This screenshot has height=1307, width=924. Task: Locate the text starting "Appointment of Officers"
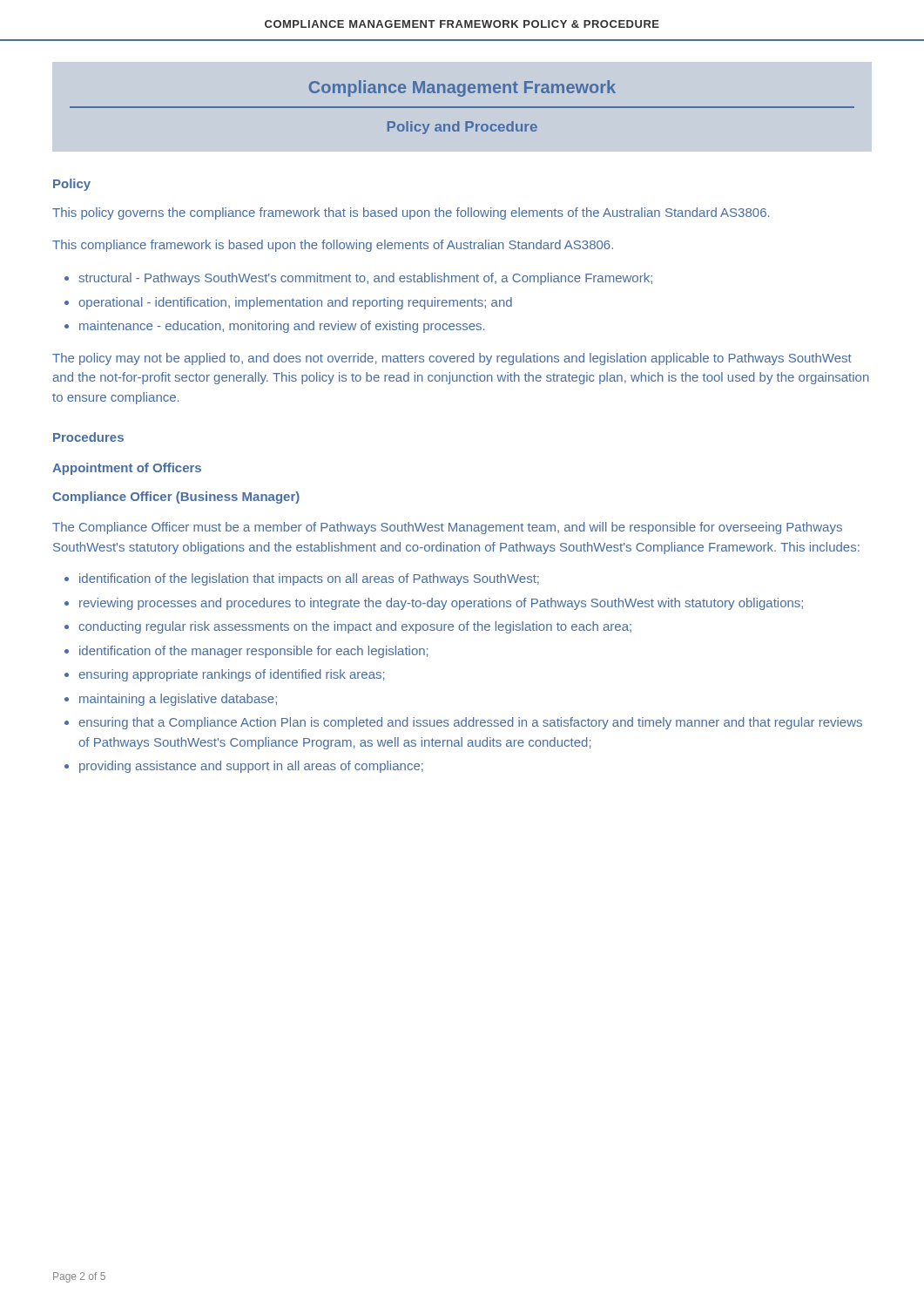click(x=127, y=467)
